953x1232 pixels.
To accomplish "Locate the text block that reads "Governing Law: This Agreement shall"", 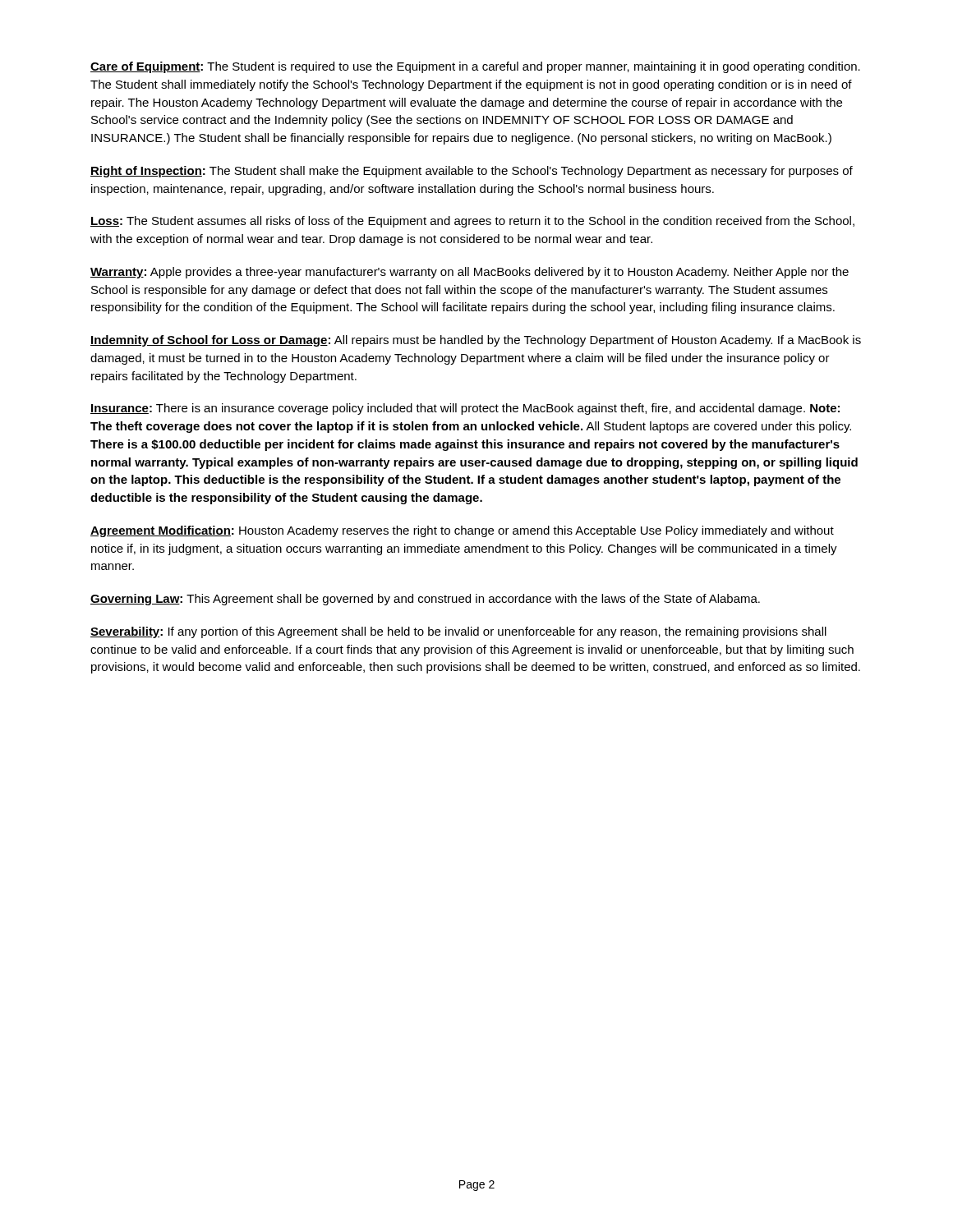I will coord(426,598).
